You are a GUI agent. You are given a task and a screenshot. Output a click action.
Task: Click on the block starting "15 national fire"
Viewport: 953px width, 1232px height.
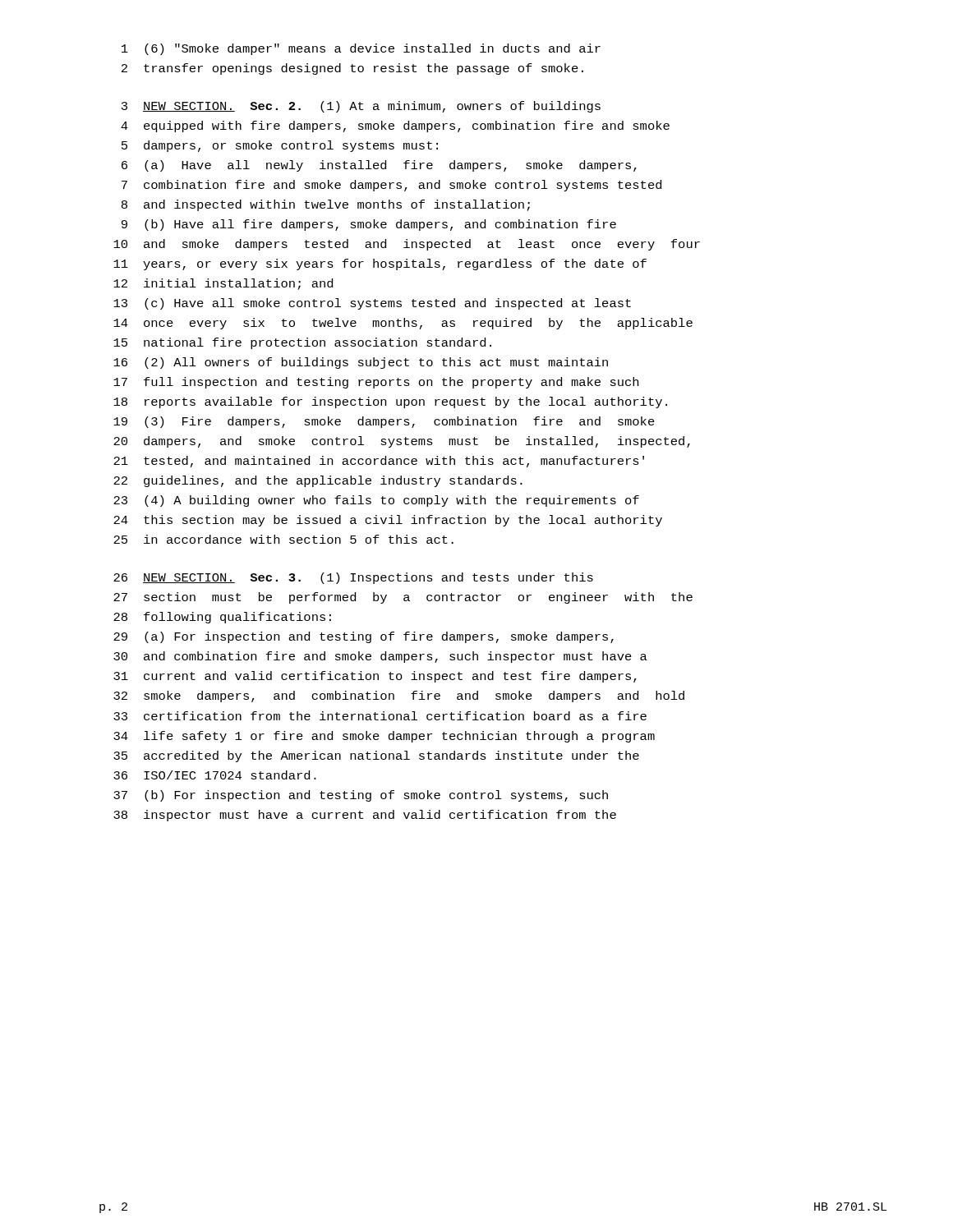click(x=493, y=343)
